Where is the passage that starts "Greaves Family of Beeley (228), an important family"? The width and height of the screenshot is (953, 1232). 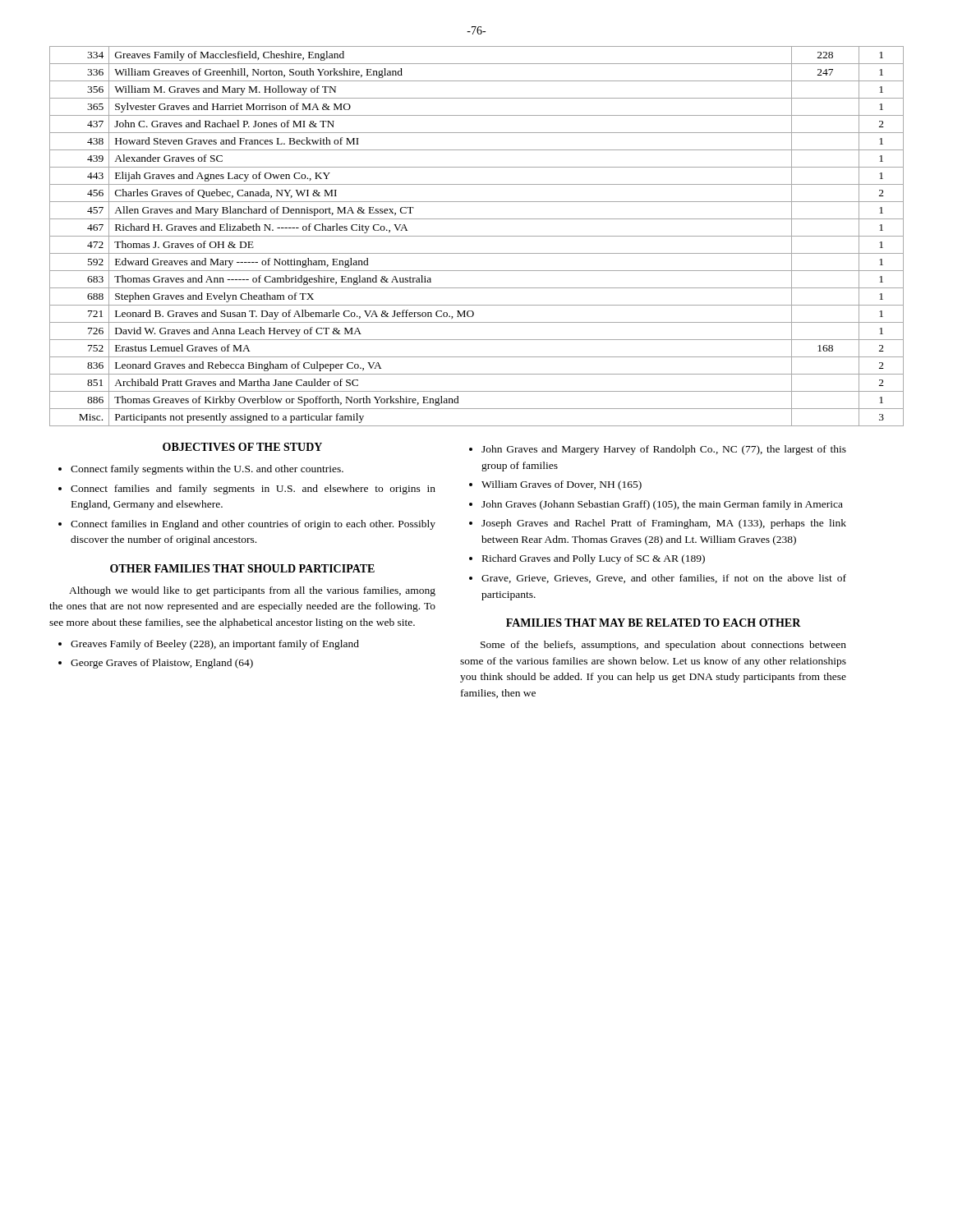pyautogui.click(x=215, y=643)
